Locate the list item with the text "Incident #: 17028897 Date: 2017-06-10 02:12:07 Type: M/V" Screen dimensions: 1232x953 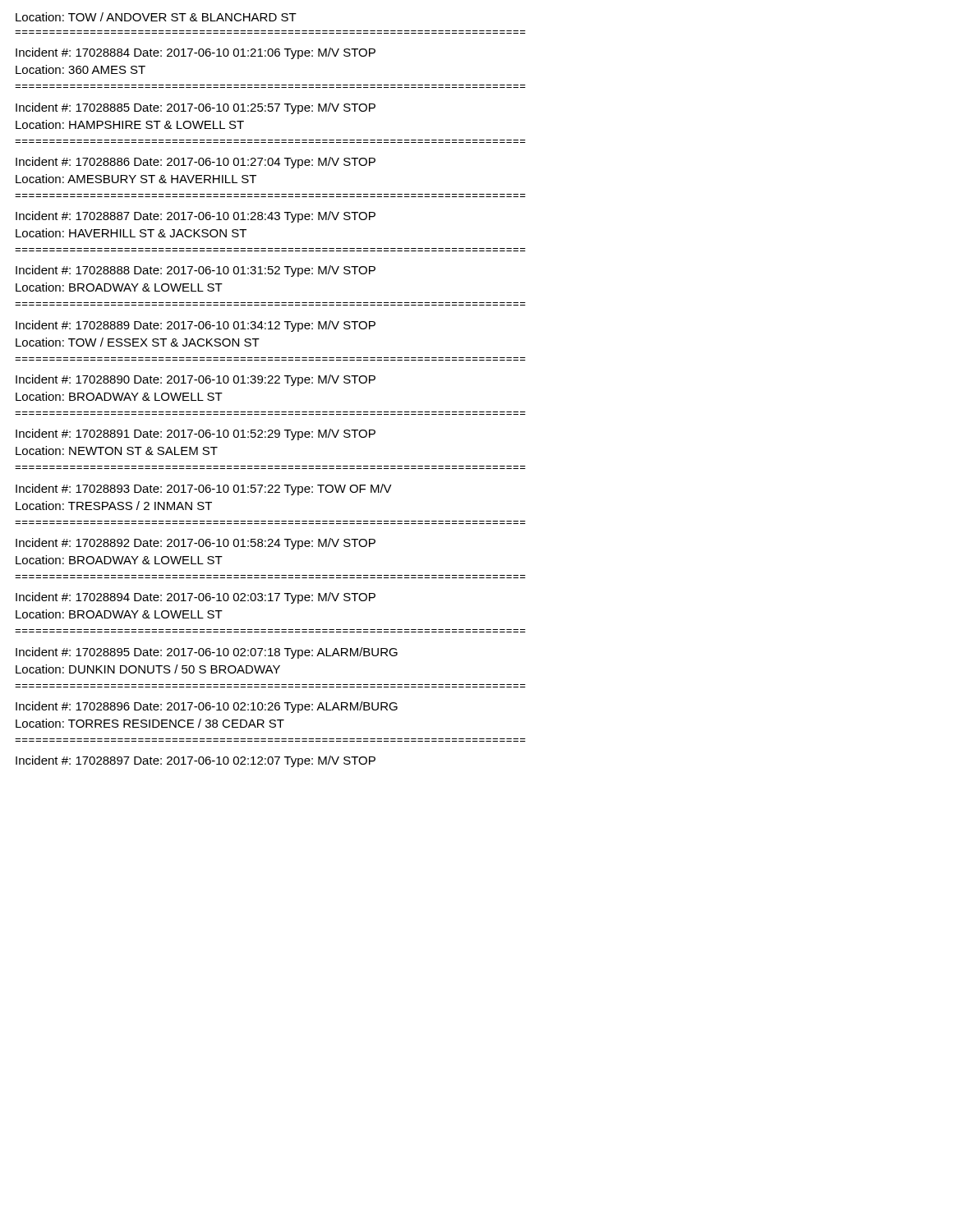pos(196,761)
